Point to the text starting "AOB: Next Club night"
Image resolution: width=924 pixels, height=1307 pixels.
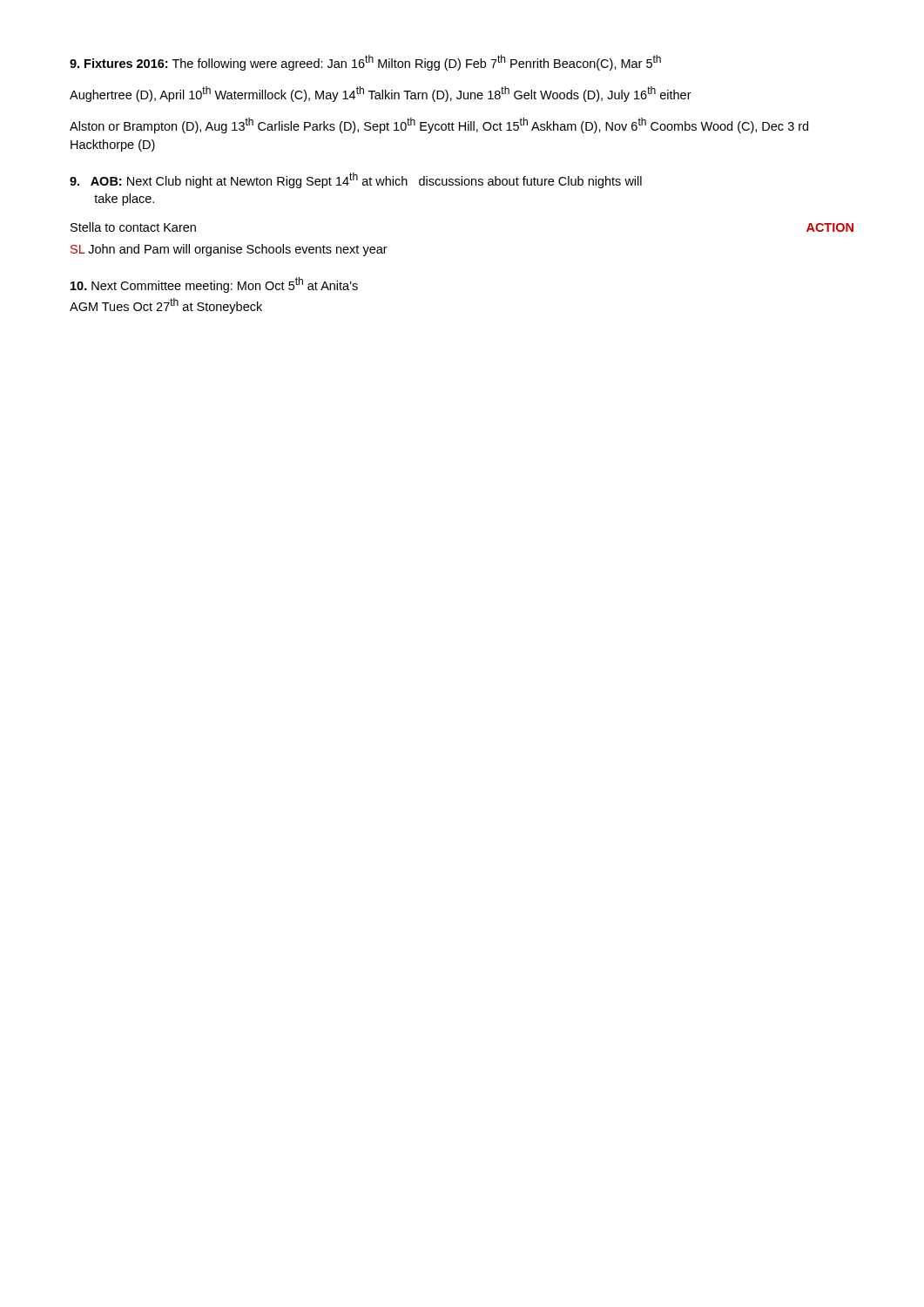(356, 188)
